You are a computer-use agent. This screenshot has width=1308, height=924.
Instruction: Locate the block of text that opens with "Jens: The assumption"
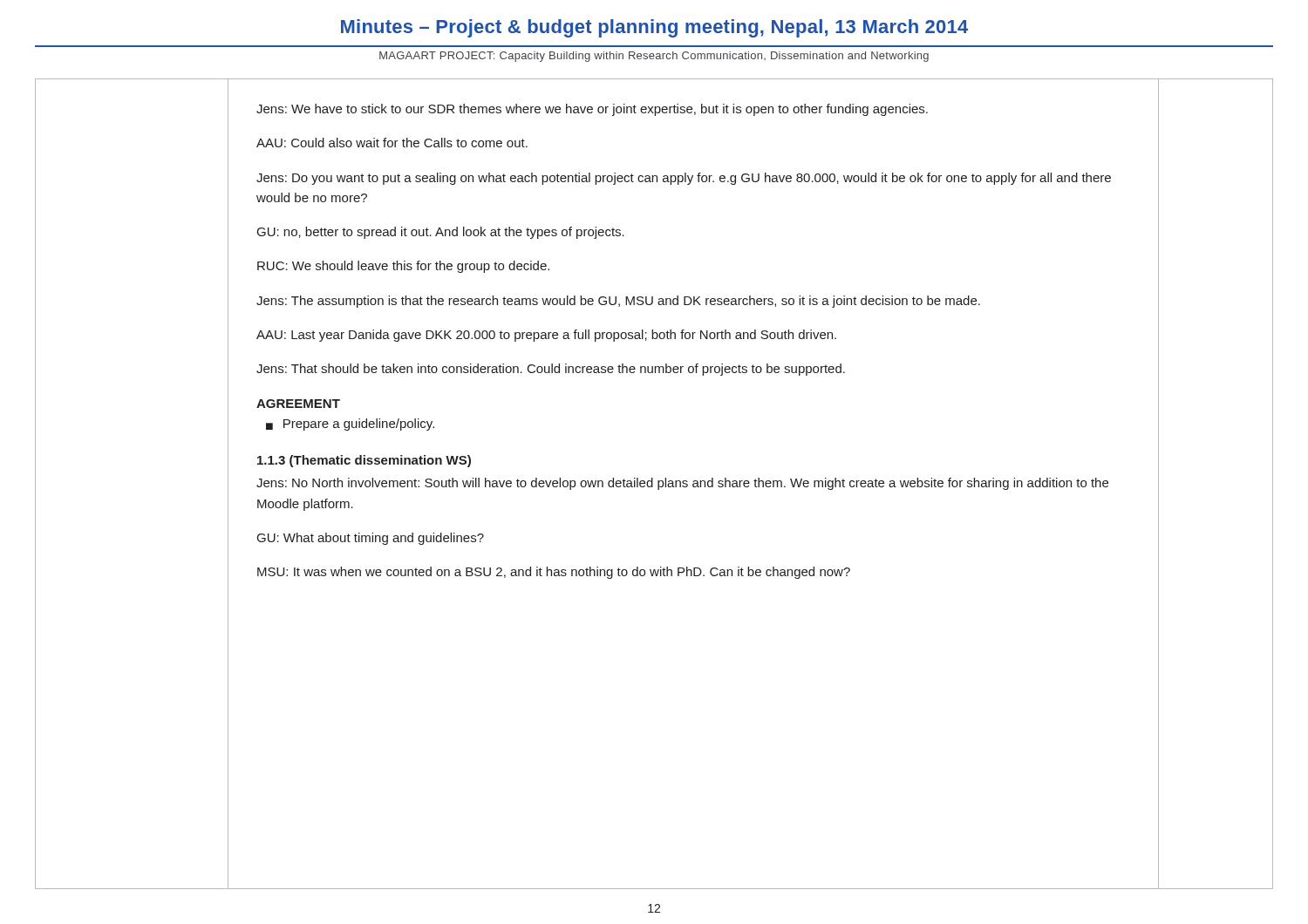(619, 300)
